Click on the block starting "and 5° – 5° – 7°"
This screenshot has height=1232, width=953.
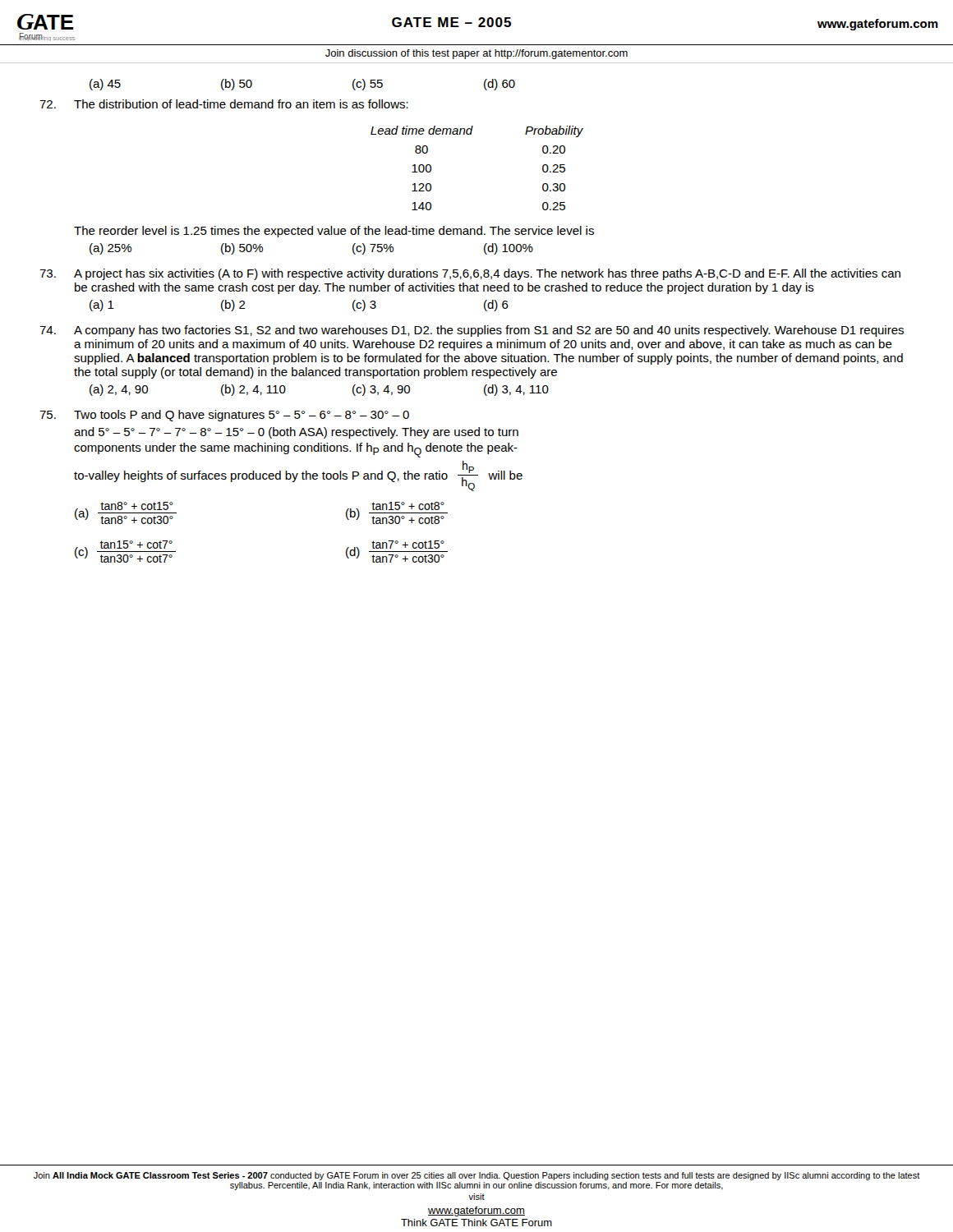(296, 432)
